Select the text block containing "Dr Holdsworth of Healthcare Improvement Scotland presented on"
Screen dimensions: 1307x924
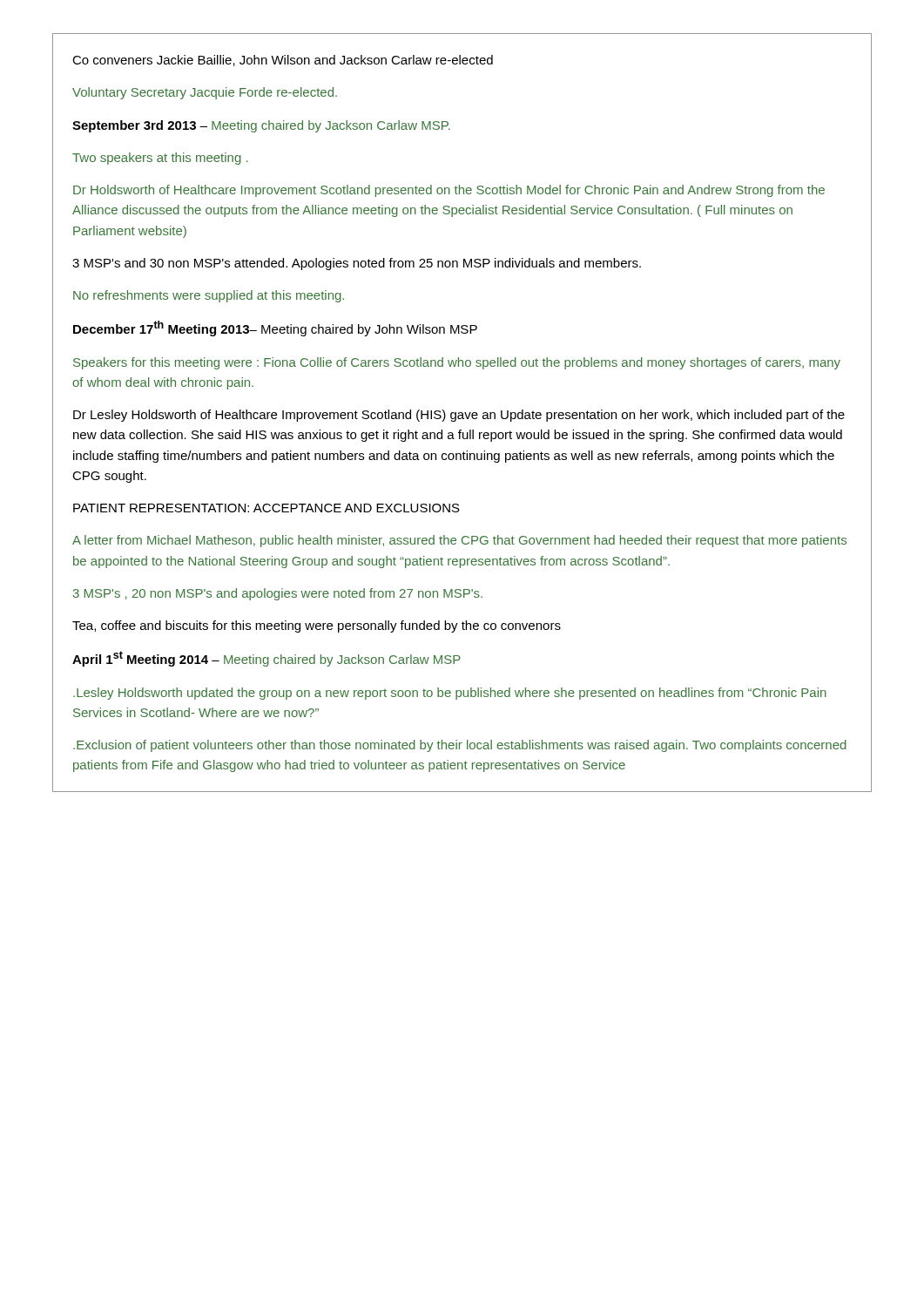(449, 210)
